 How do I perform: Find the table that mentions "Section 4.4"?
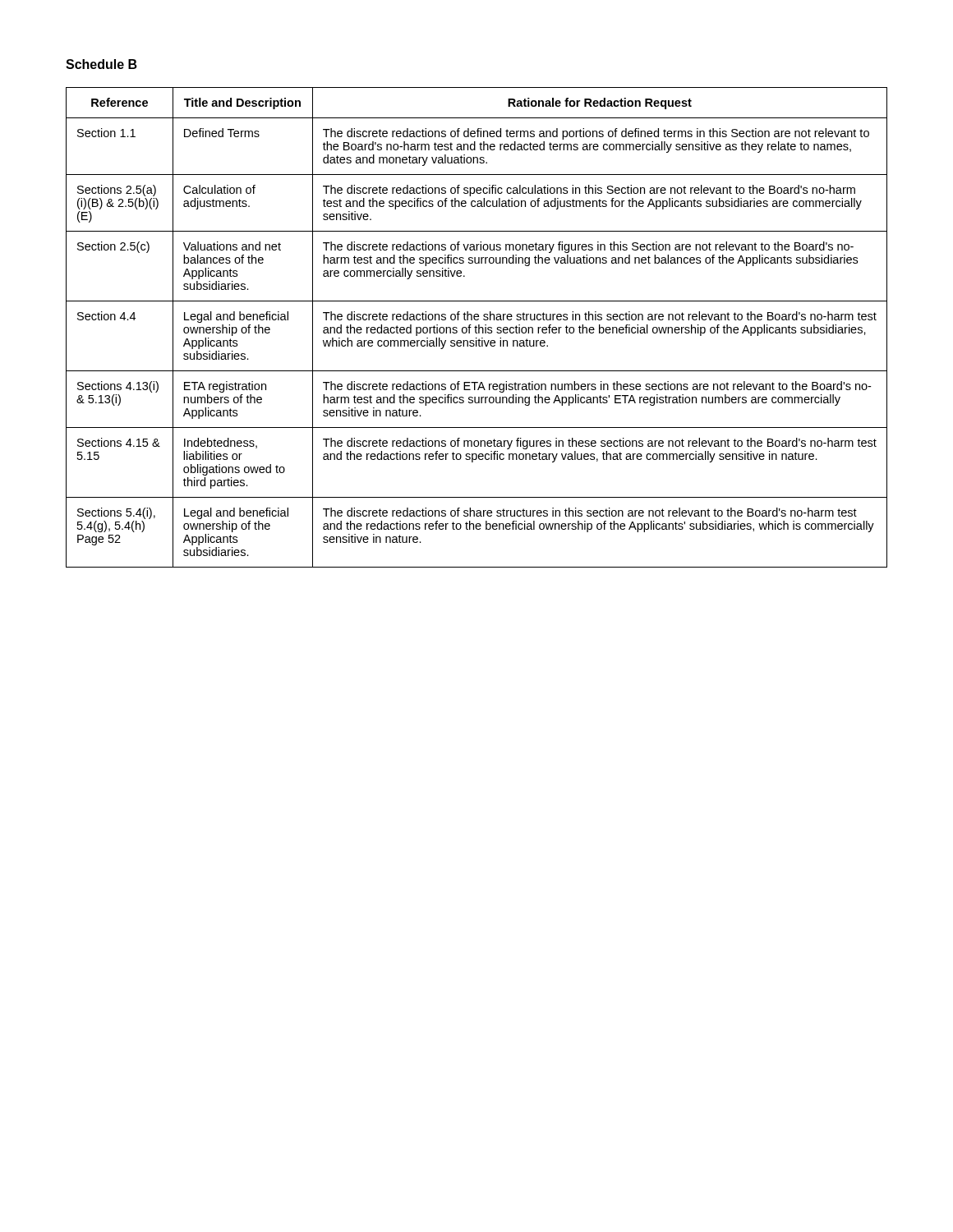(476, 327)
